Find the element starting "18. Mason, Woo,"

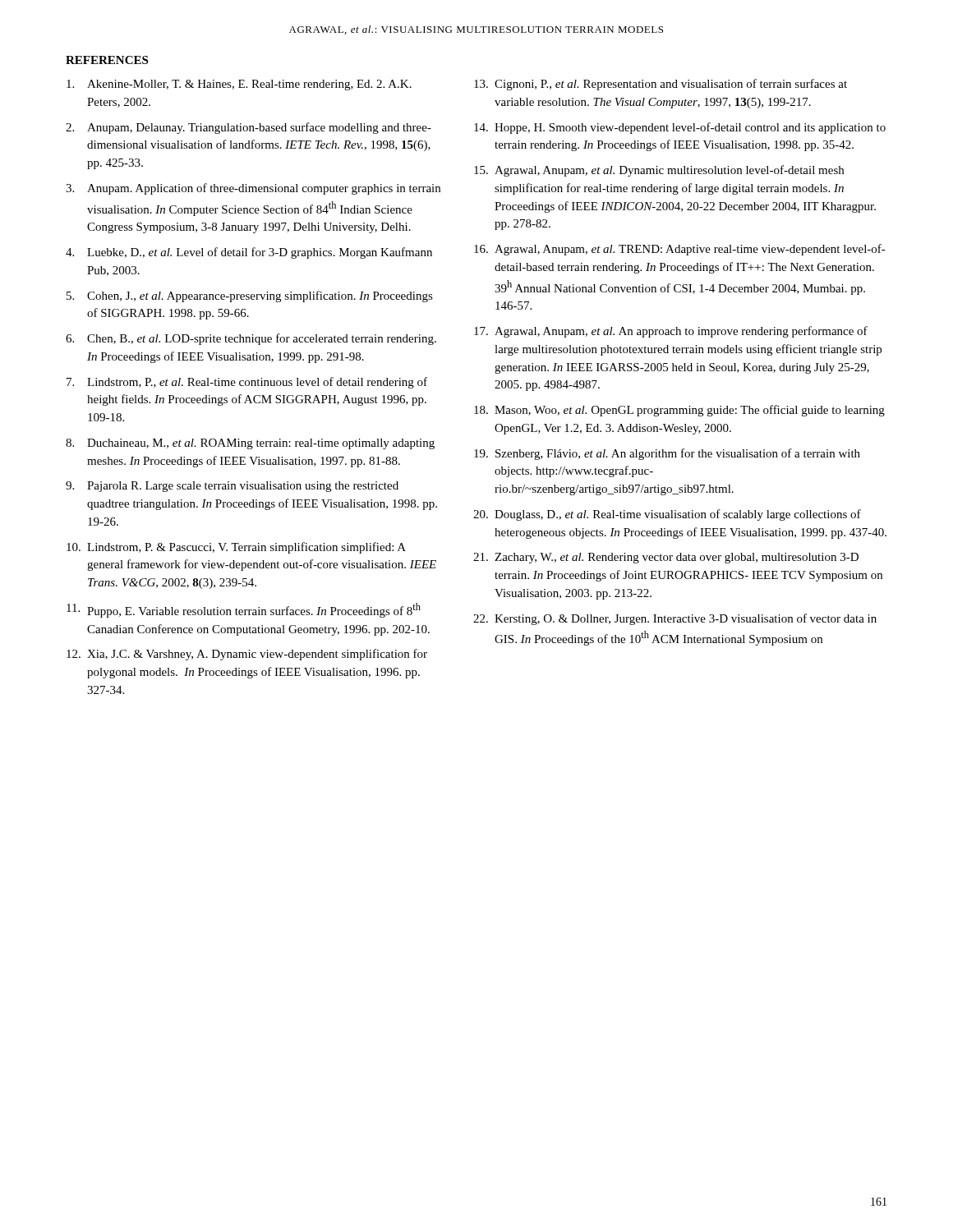[680, 419]
